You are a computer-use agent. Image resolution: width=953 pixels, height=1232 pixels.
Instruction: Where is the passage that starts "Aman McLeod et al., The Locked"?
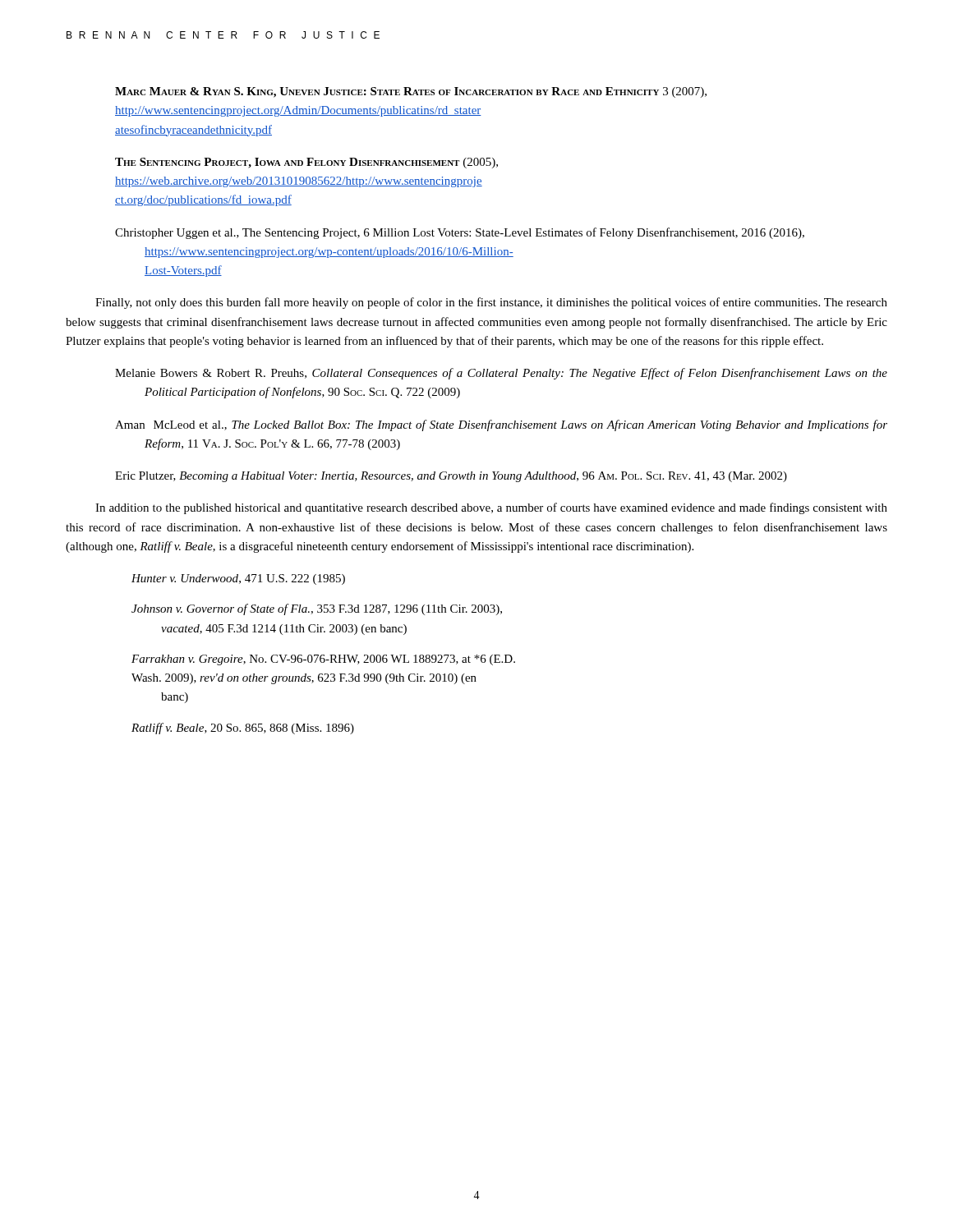point(501,434)
